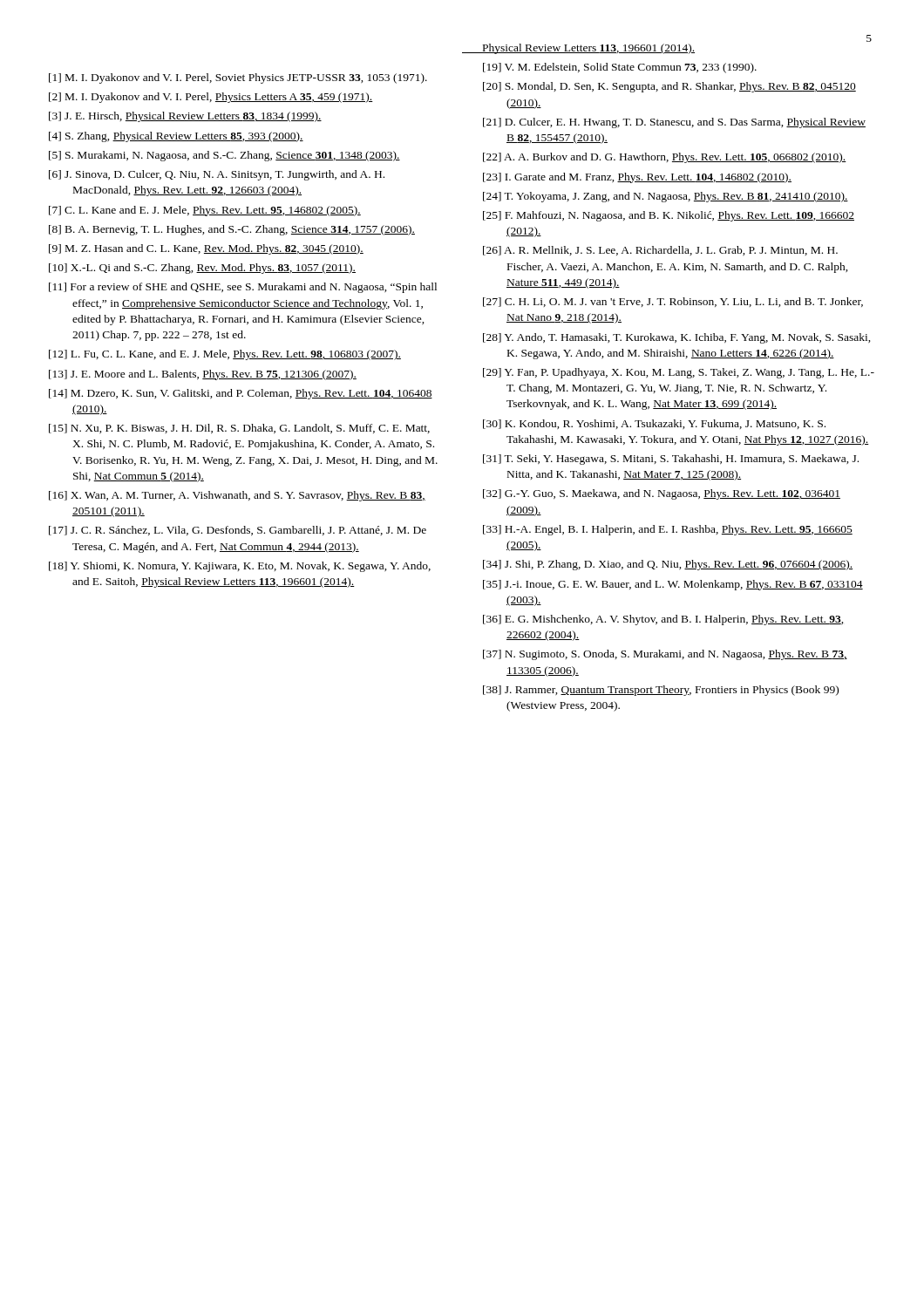Viewport: 924px width, 1308px height.
Task: Locate the list item that reads "[31] T. Seki, Y. Hasegawa, S. Mitani, S."
Action: click(671, 466)
